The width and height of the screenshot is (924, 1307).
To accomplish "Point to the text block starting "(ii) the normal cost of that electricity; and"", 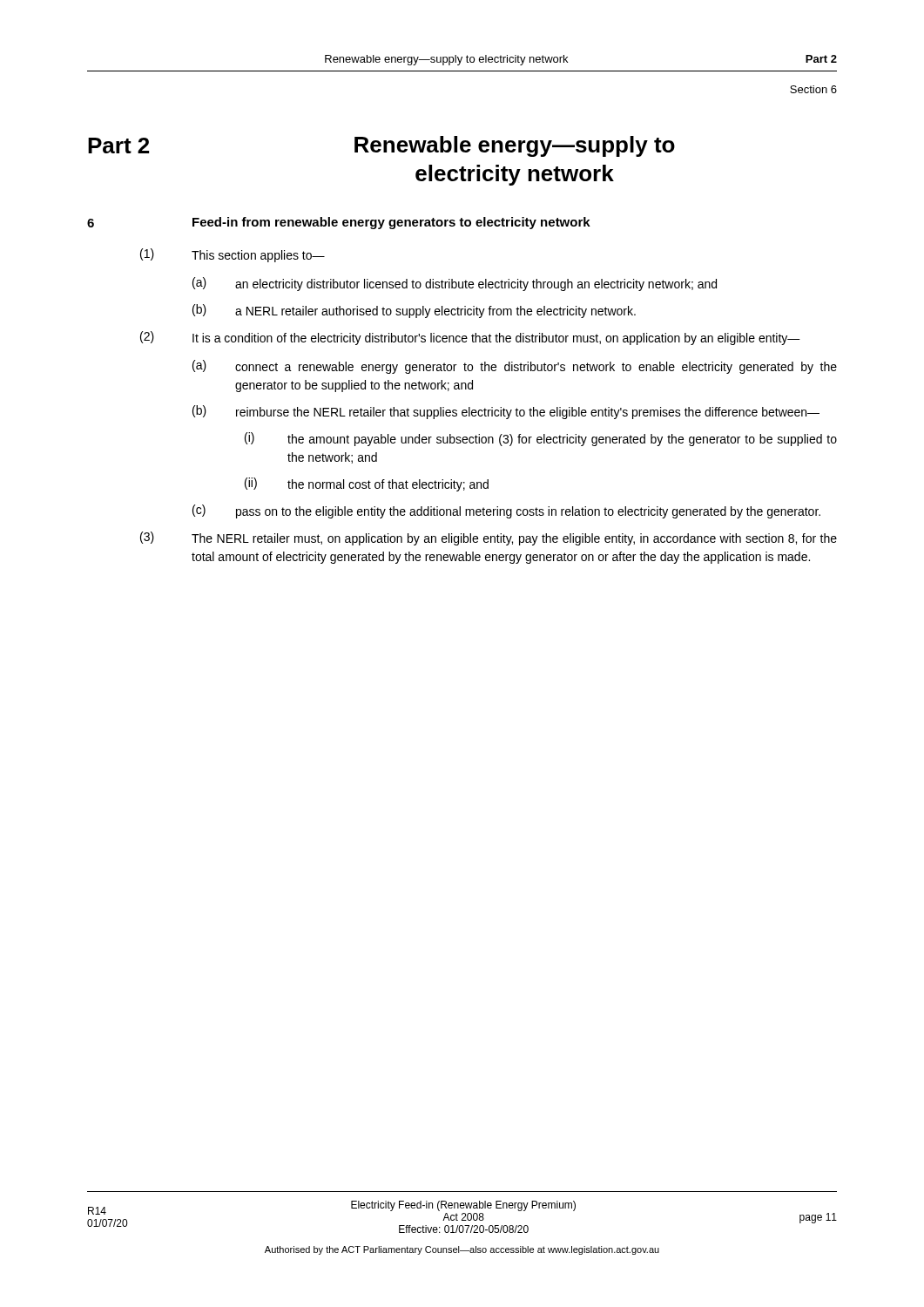I will click(367, 484).
